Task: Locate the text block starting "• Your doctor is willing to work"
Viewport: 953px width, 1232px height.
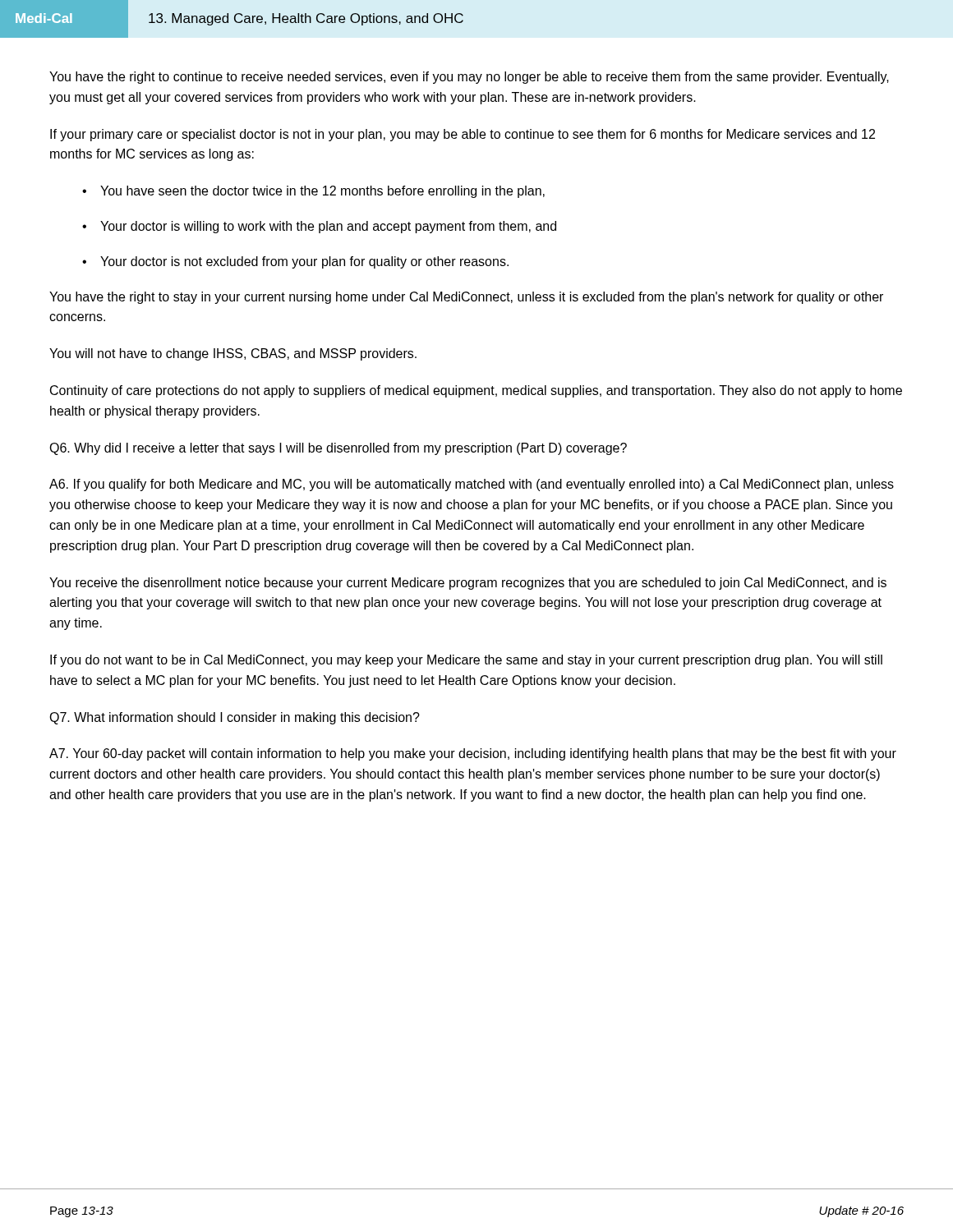Action: [493, 227]
